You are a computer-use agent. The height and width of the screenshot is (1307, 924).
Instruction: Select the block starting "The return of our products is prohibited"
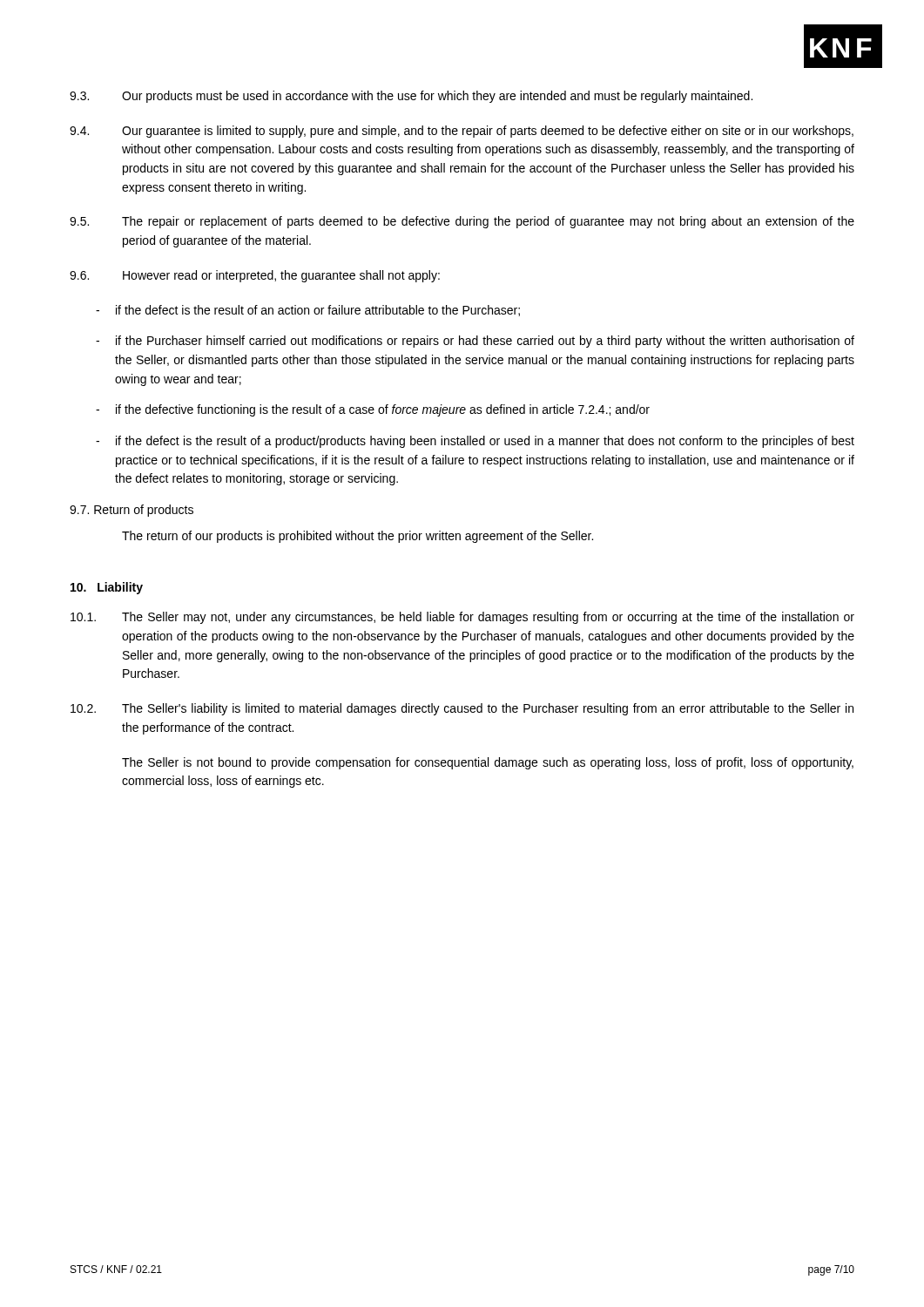(358, 536)
